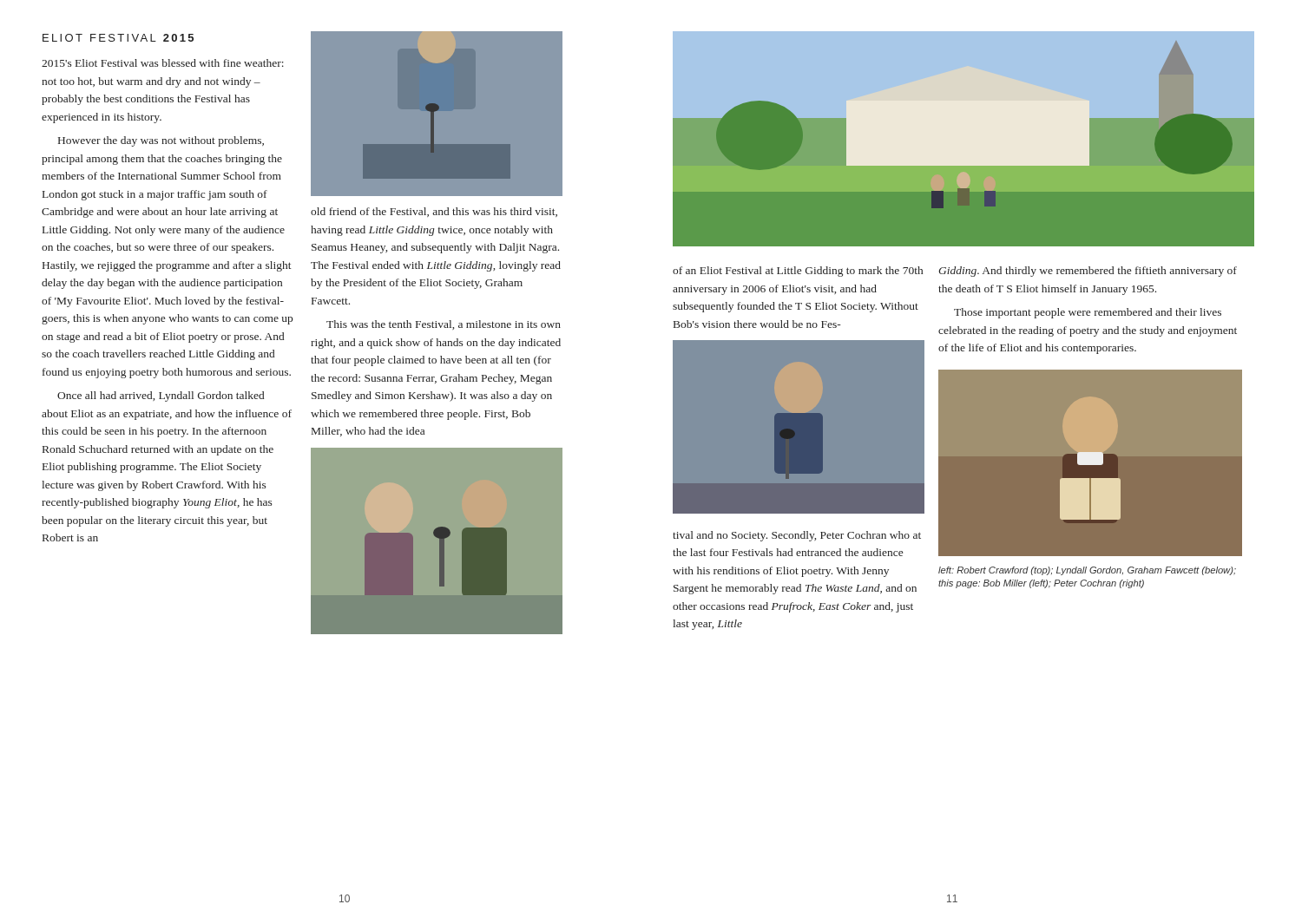Select the text block containing "old friend of the Festival, and"
Image resolution: width=1302 pixels, height=924 pixels.
pos(437,322)
